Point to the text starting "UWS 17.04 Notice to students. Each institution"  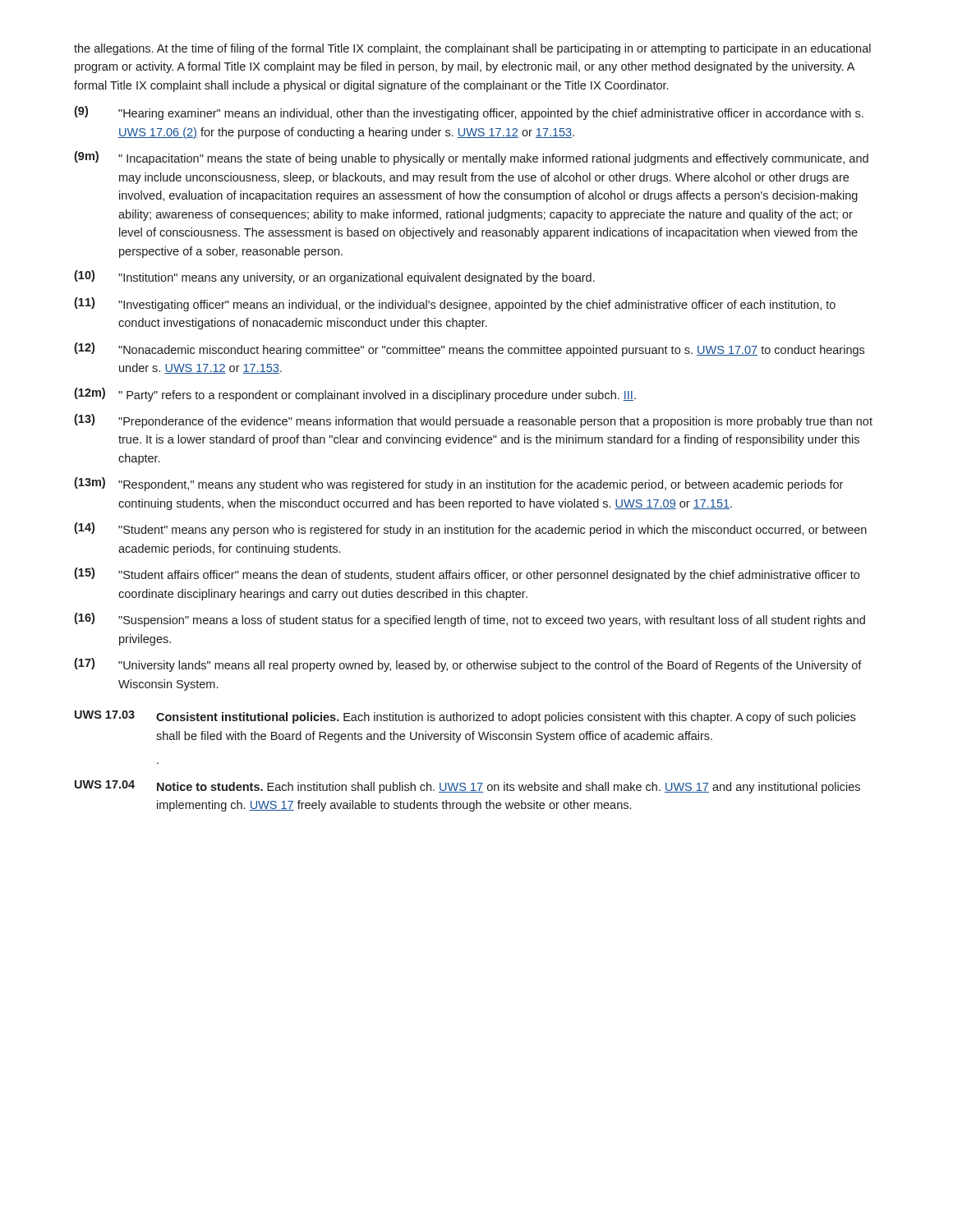[x=476, y=796]
